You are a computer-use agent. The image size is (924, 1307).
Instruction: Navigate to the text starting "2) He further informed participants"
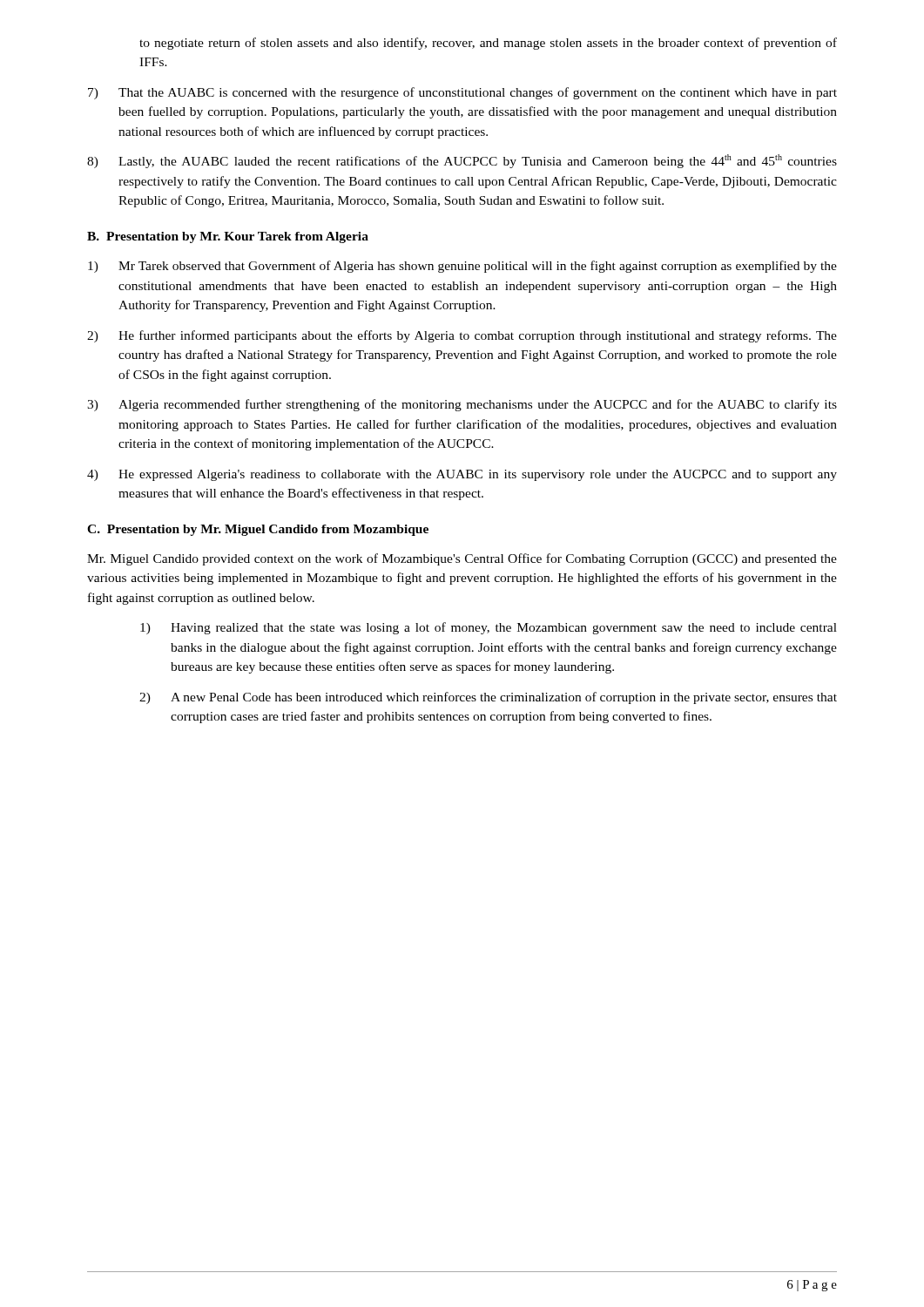(x=462, y=355)
